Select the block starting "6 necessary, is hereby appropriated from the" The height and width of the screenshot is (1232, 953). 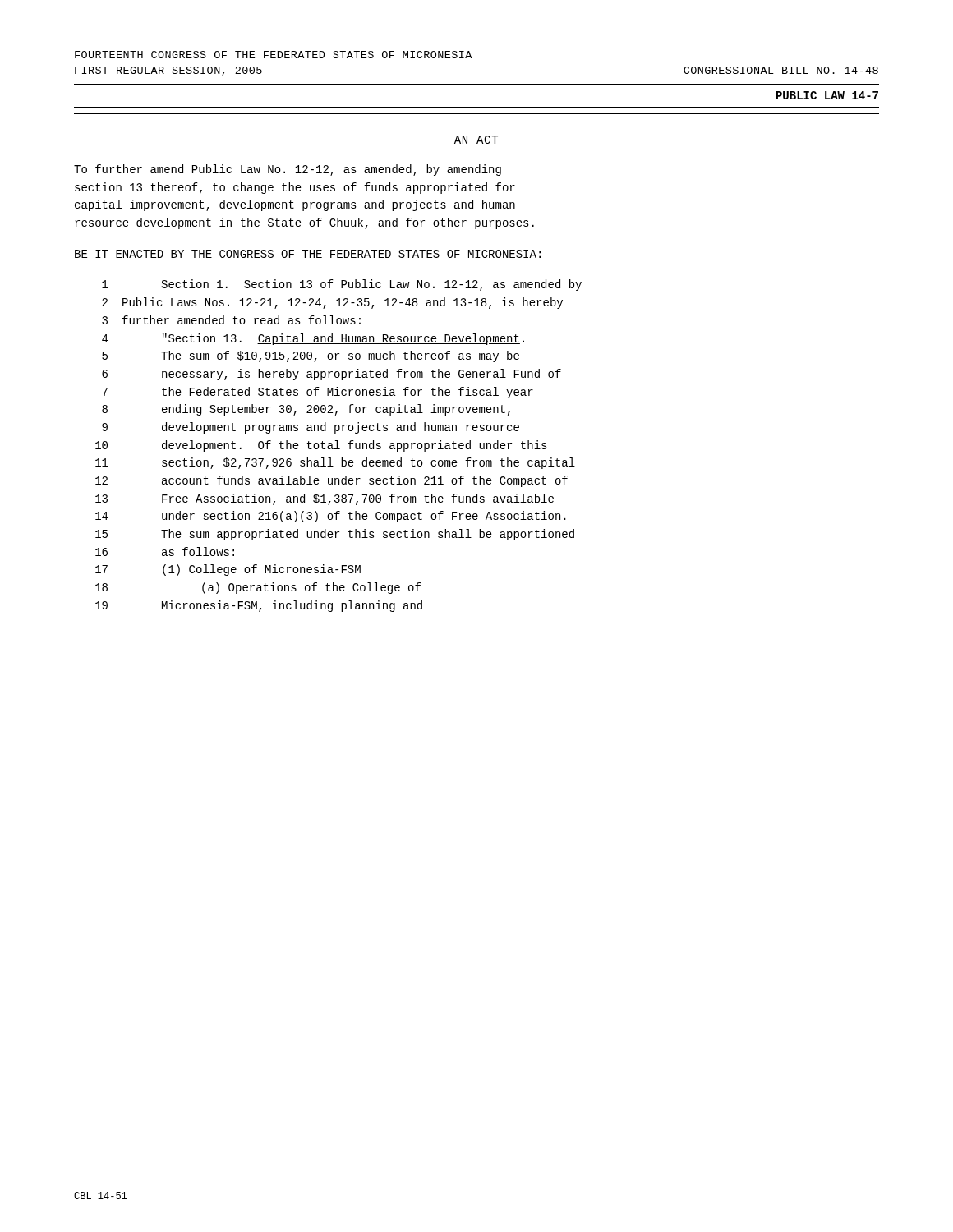[476, 375]
